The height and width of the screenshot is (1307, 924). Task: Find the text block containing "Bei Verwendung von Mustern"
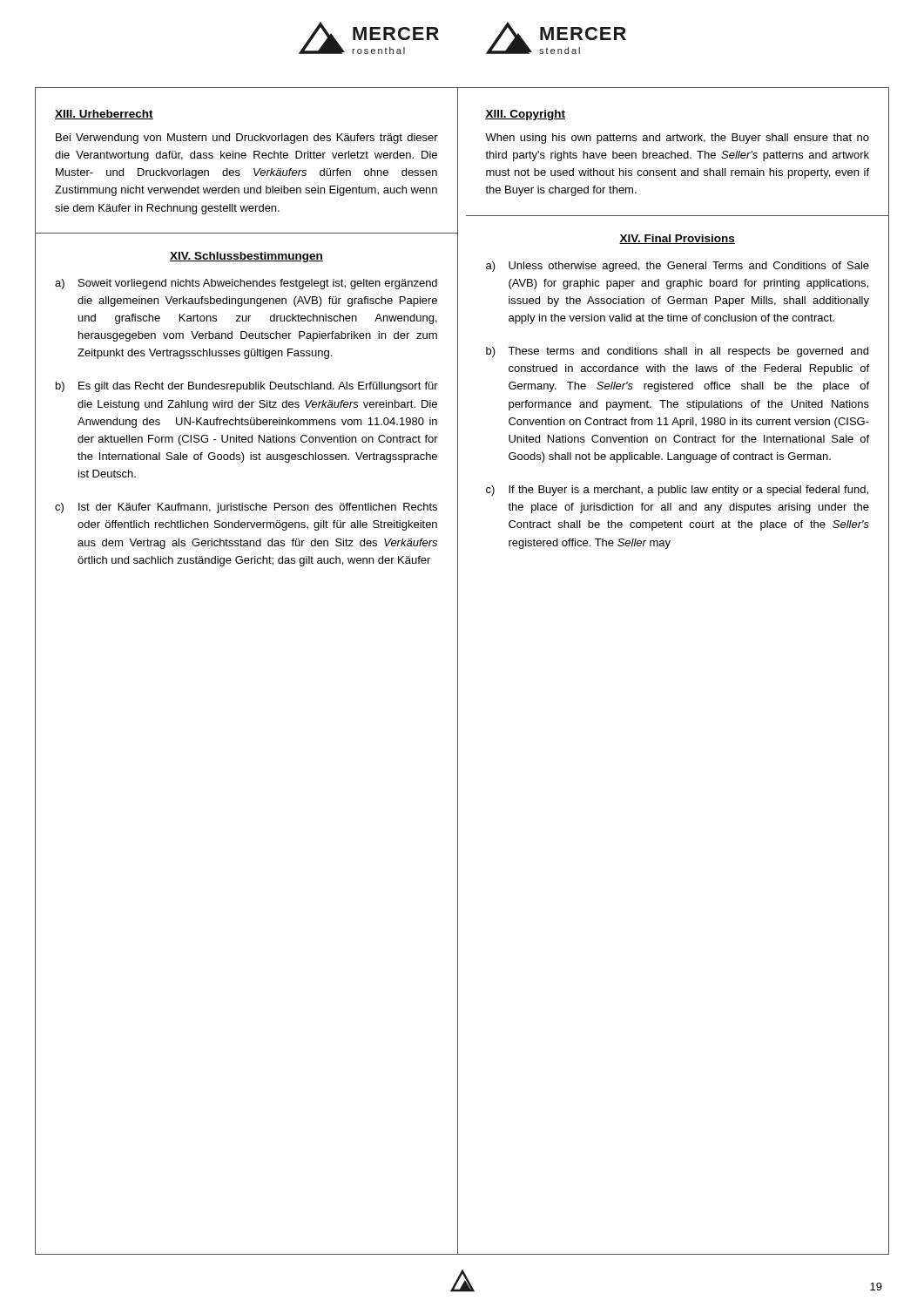(x=246, y=173)
